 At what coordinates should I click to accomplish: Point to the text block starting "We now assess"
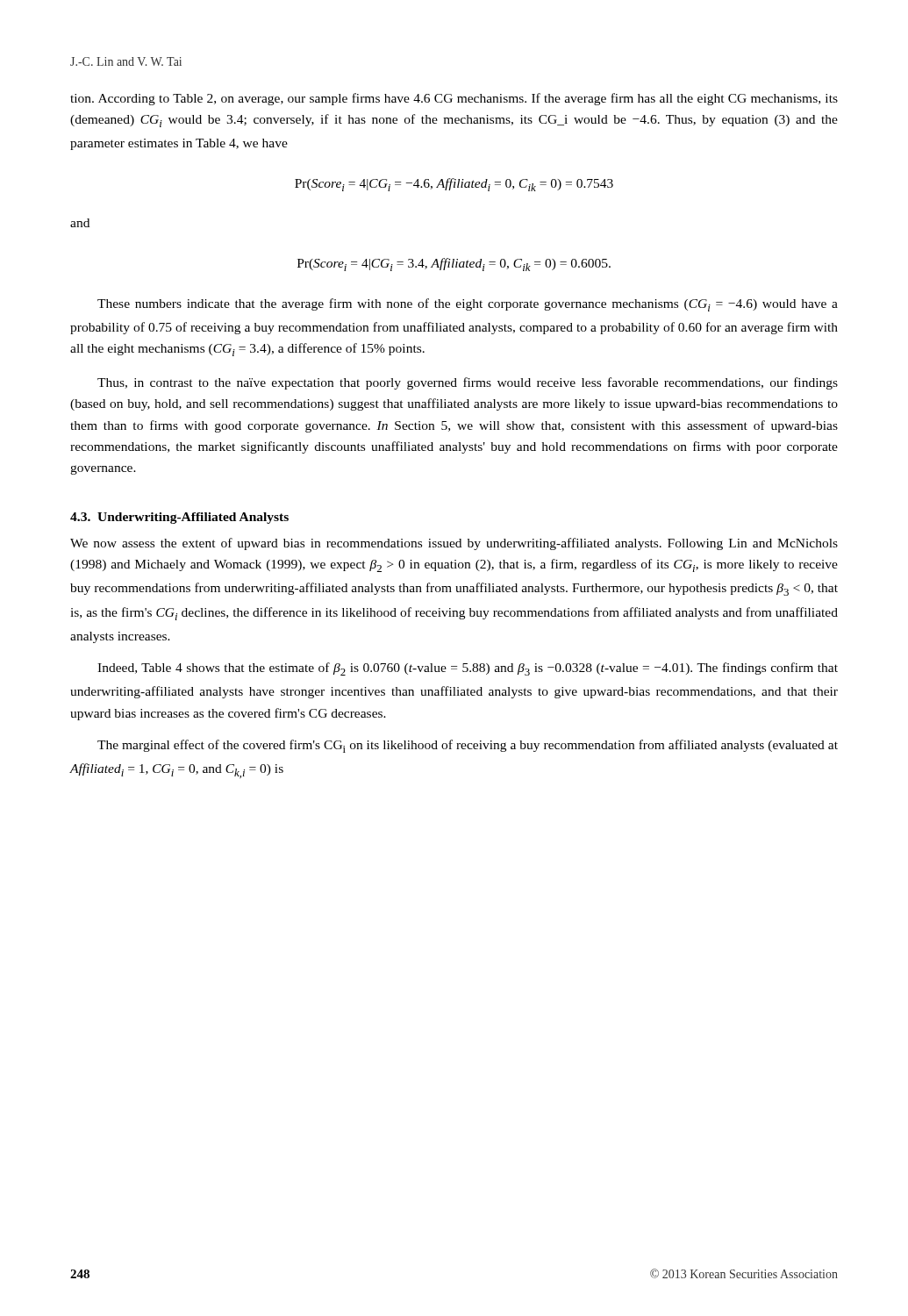tap(454, 589)
